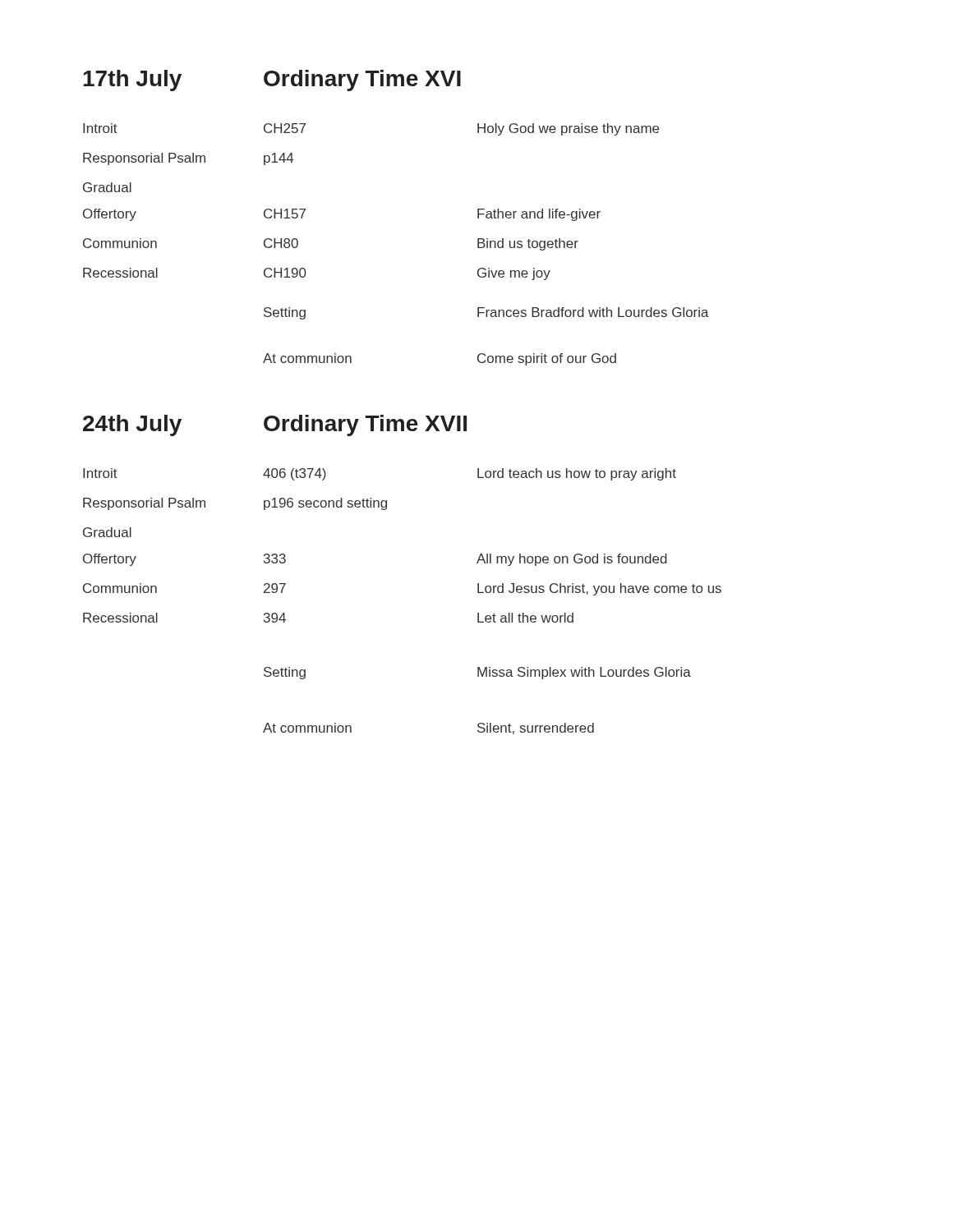This screenshot has height=1232, width=953.
Task: Navigate to the region starting "At communion Come spirit of our God"
Action: 476,359
